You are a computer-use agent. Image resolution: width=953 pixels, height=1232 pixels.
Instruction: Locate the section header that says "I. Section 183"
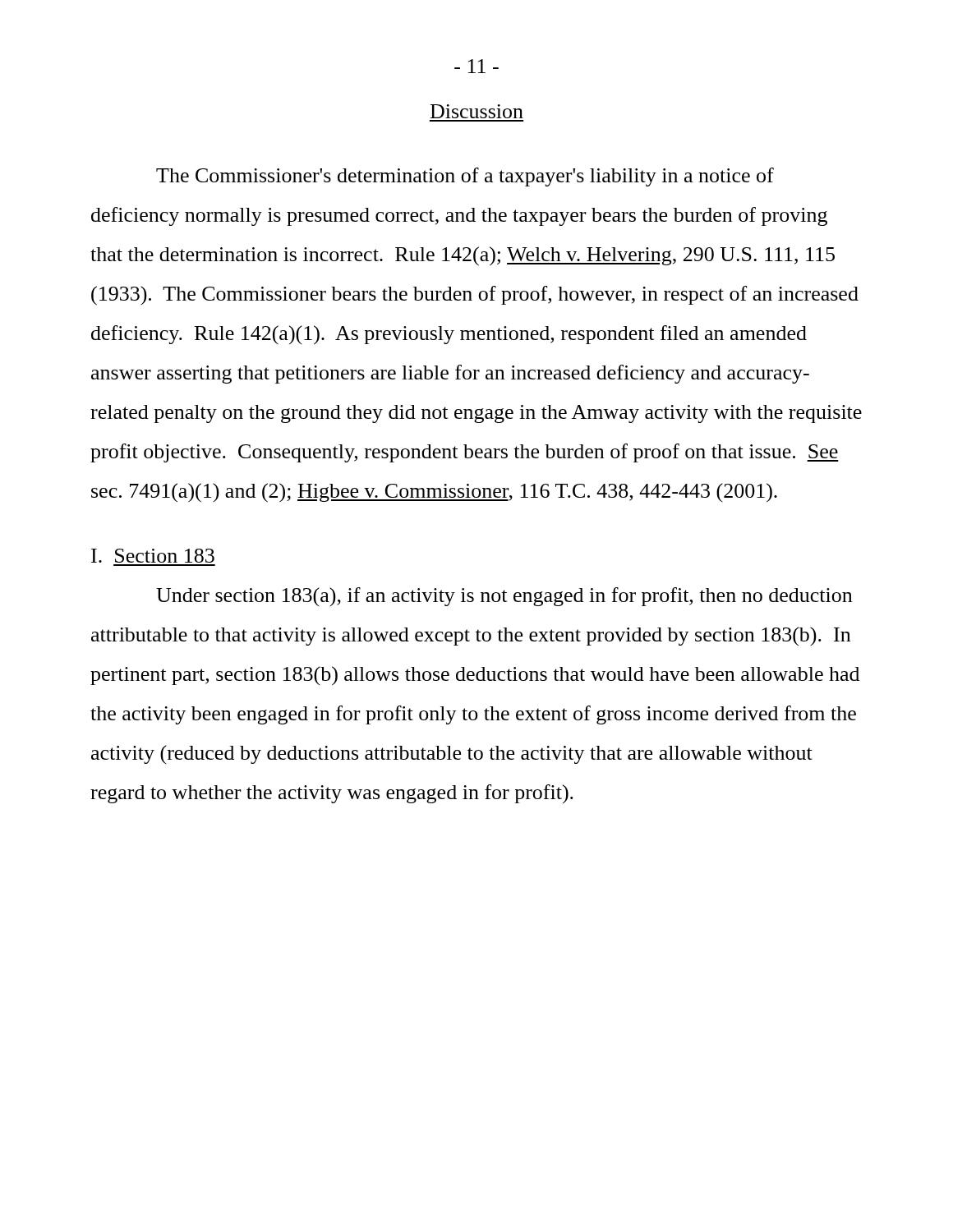coord(153,555)
